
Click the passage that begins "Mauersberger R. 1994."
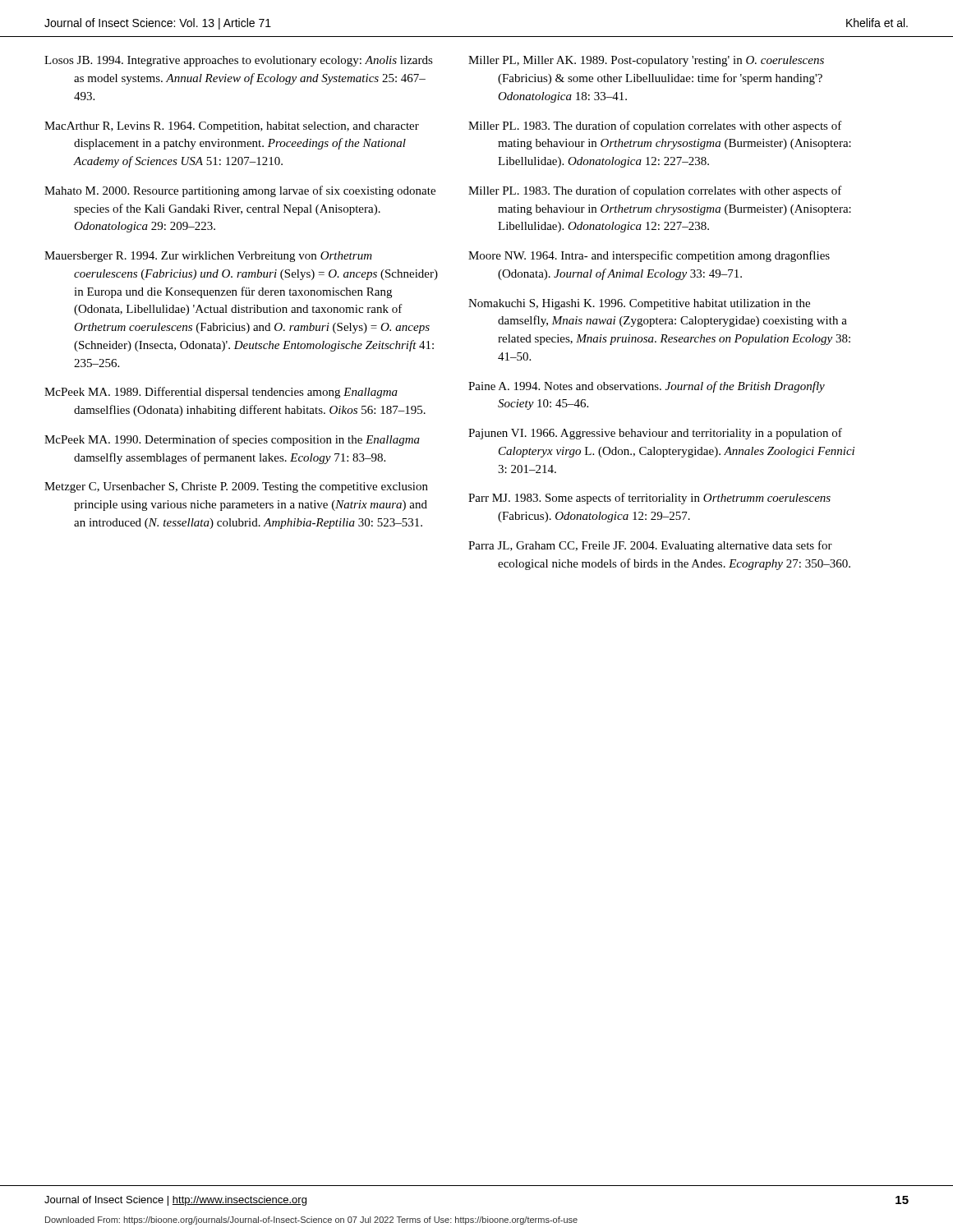click(241, 309)
